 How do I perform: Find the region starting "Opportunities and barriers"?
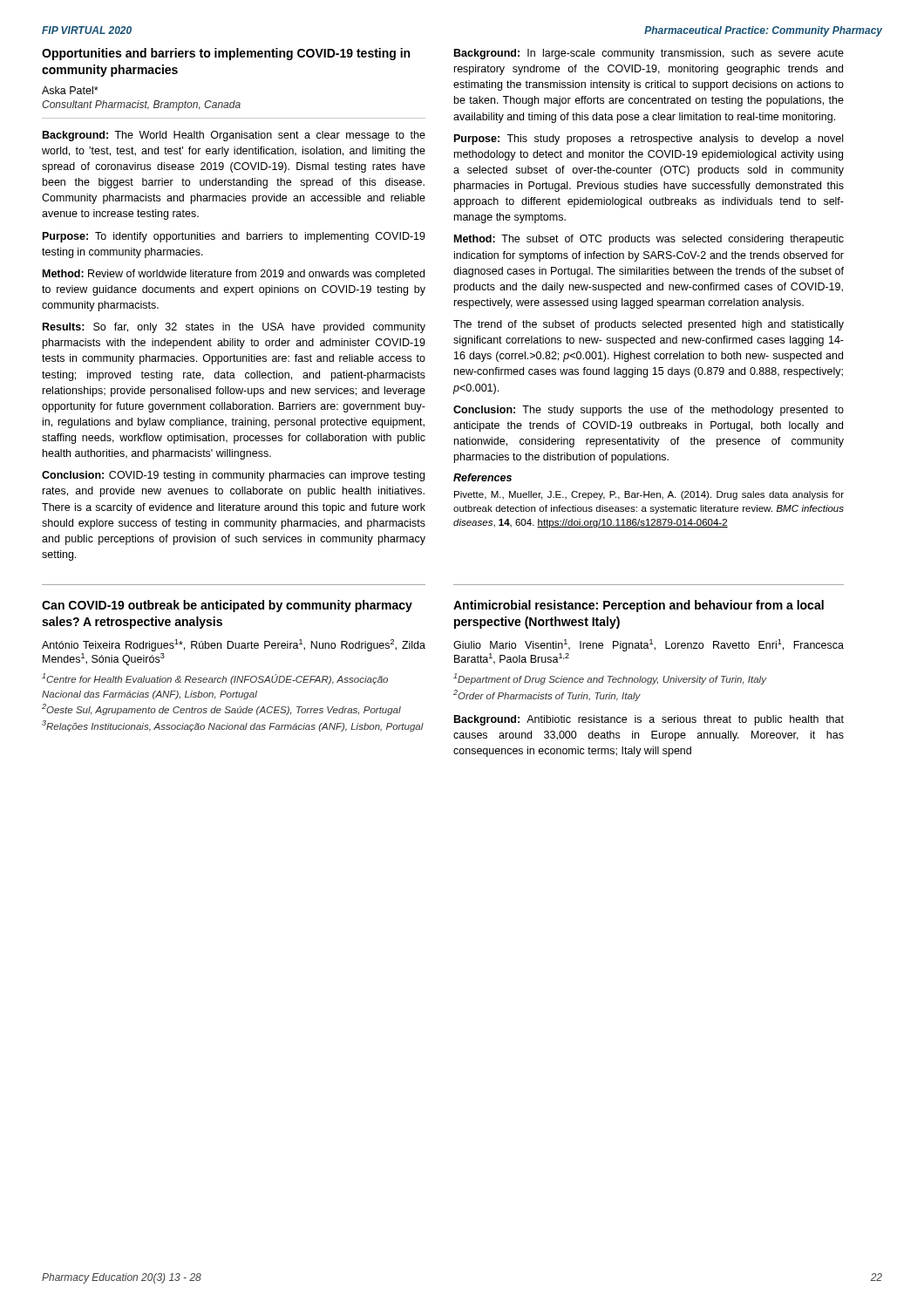pyautogui.click(x=226, y=61)
